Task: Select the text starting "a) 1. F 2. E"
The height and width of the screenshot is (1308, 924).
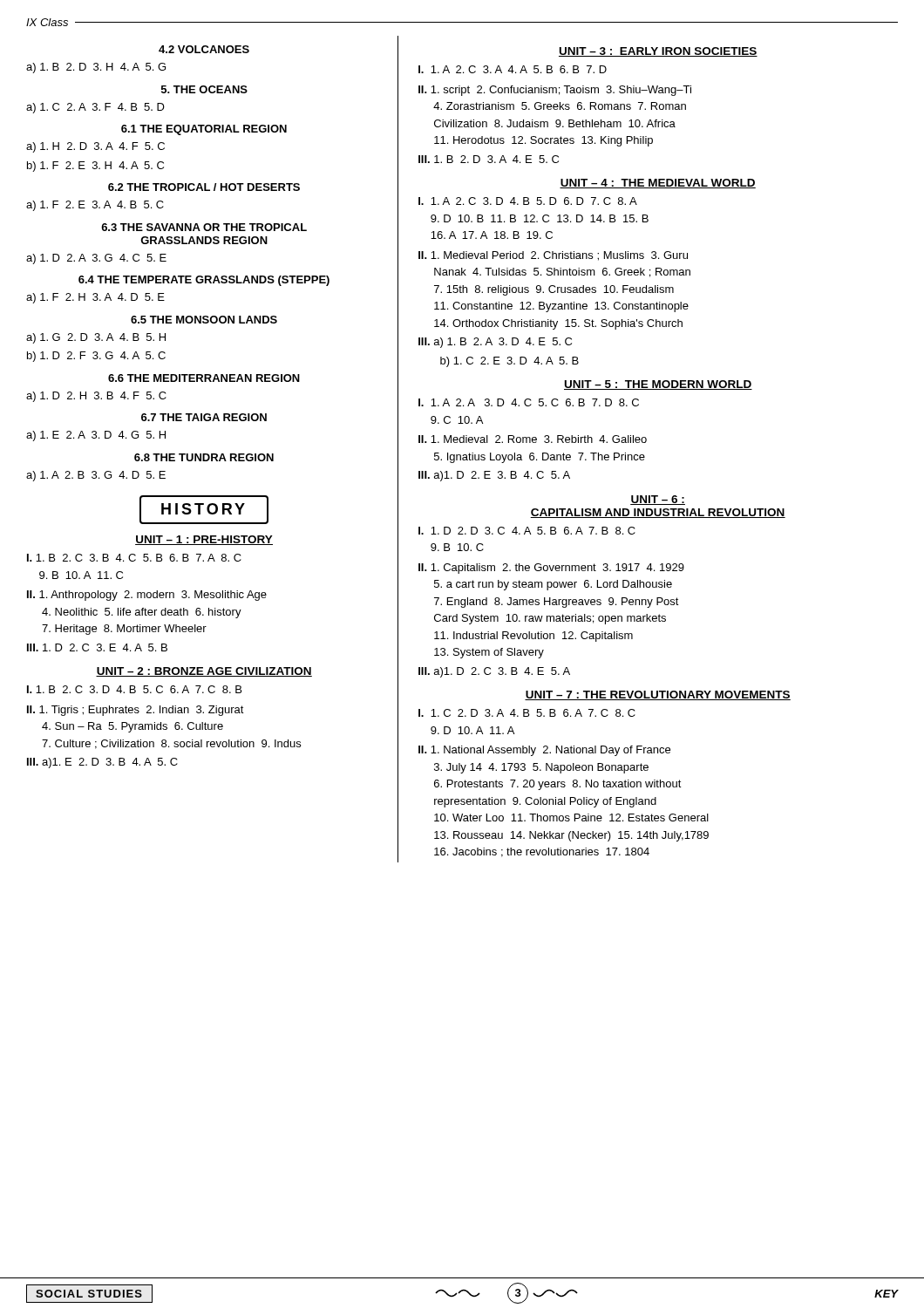Action: coord(95,204)
